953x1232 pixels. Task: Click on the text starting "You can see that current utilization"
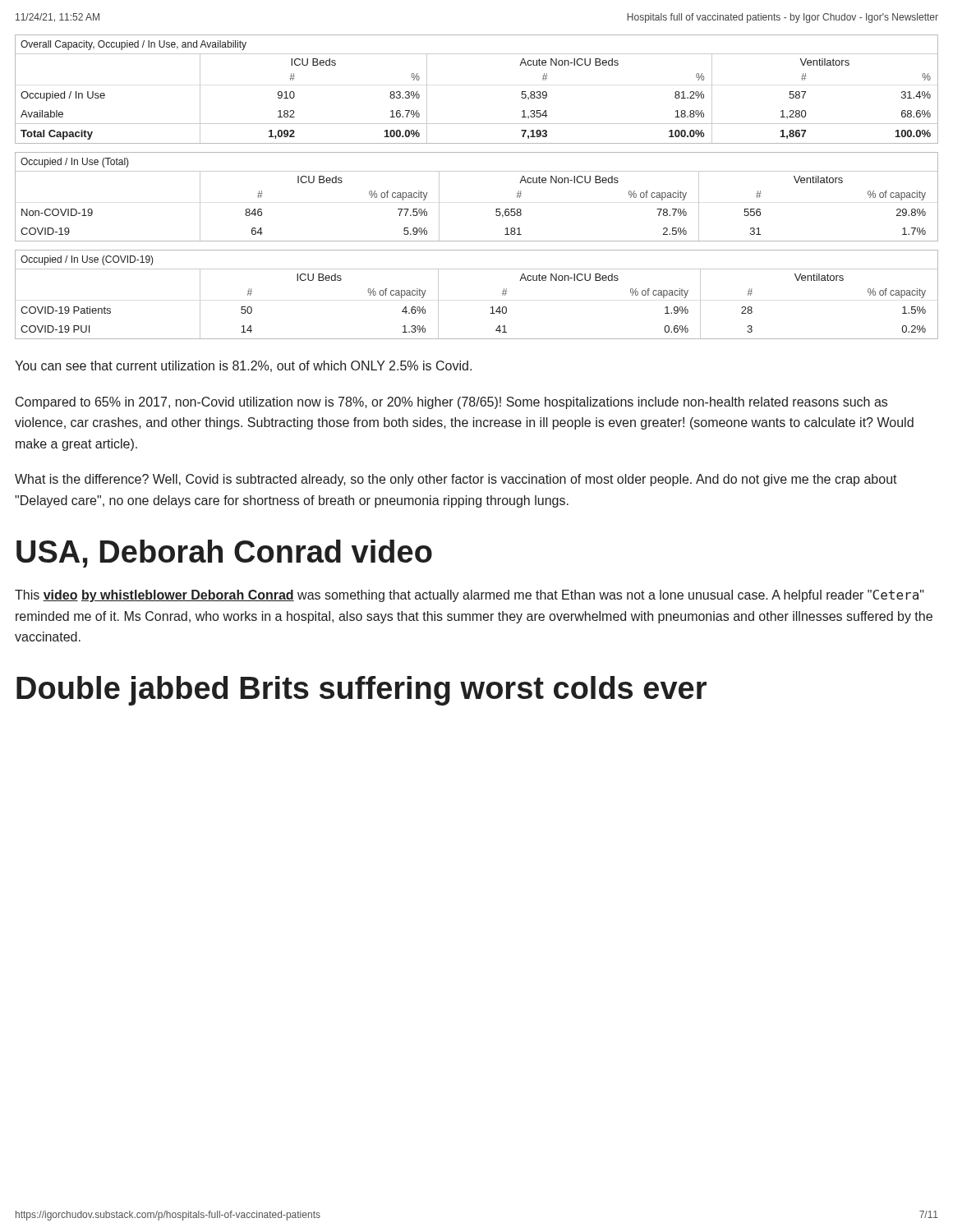point(244,366)
